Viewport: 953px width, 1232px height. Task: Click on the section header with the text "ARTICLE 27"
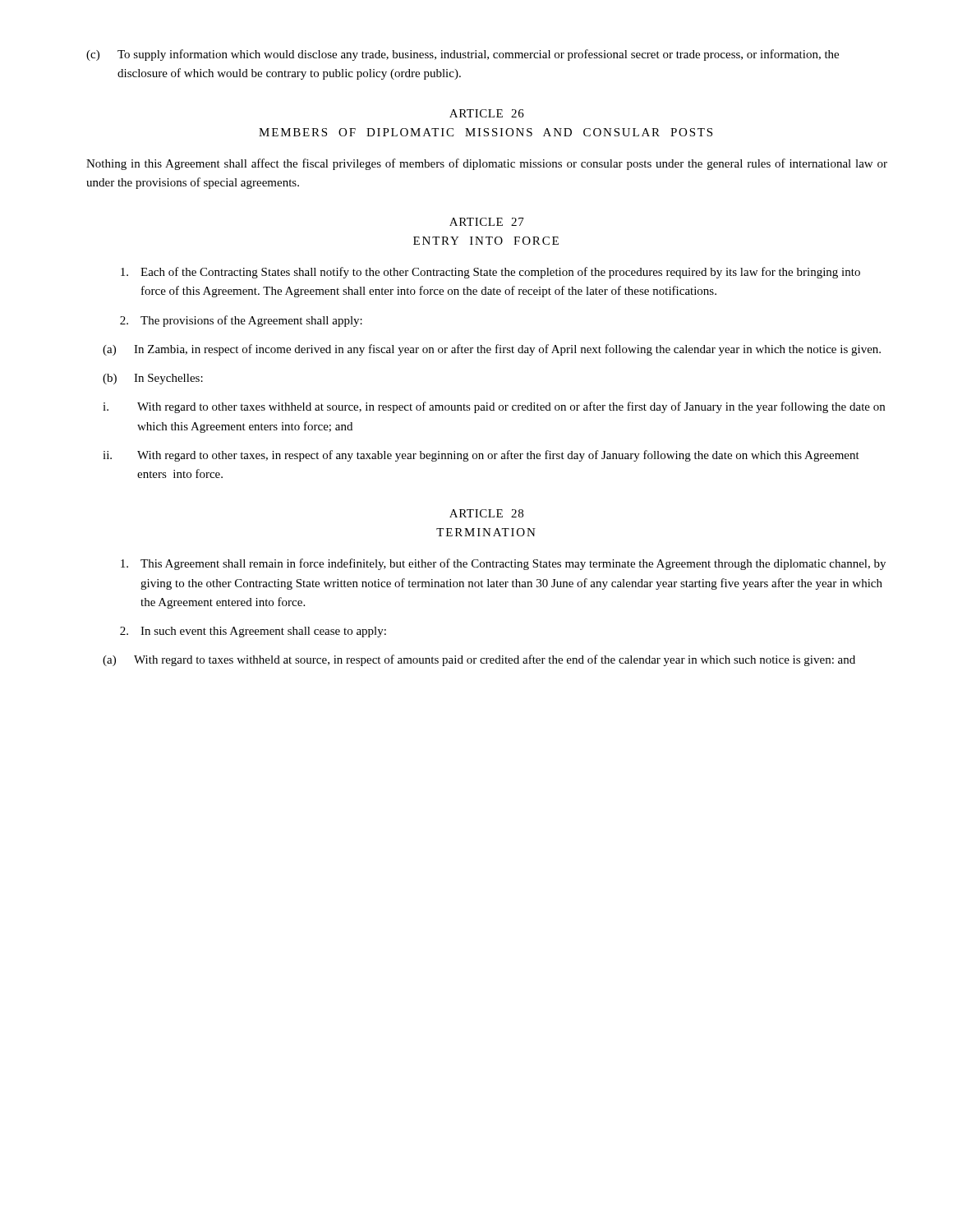pos(487,222)
